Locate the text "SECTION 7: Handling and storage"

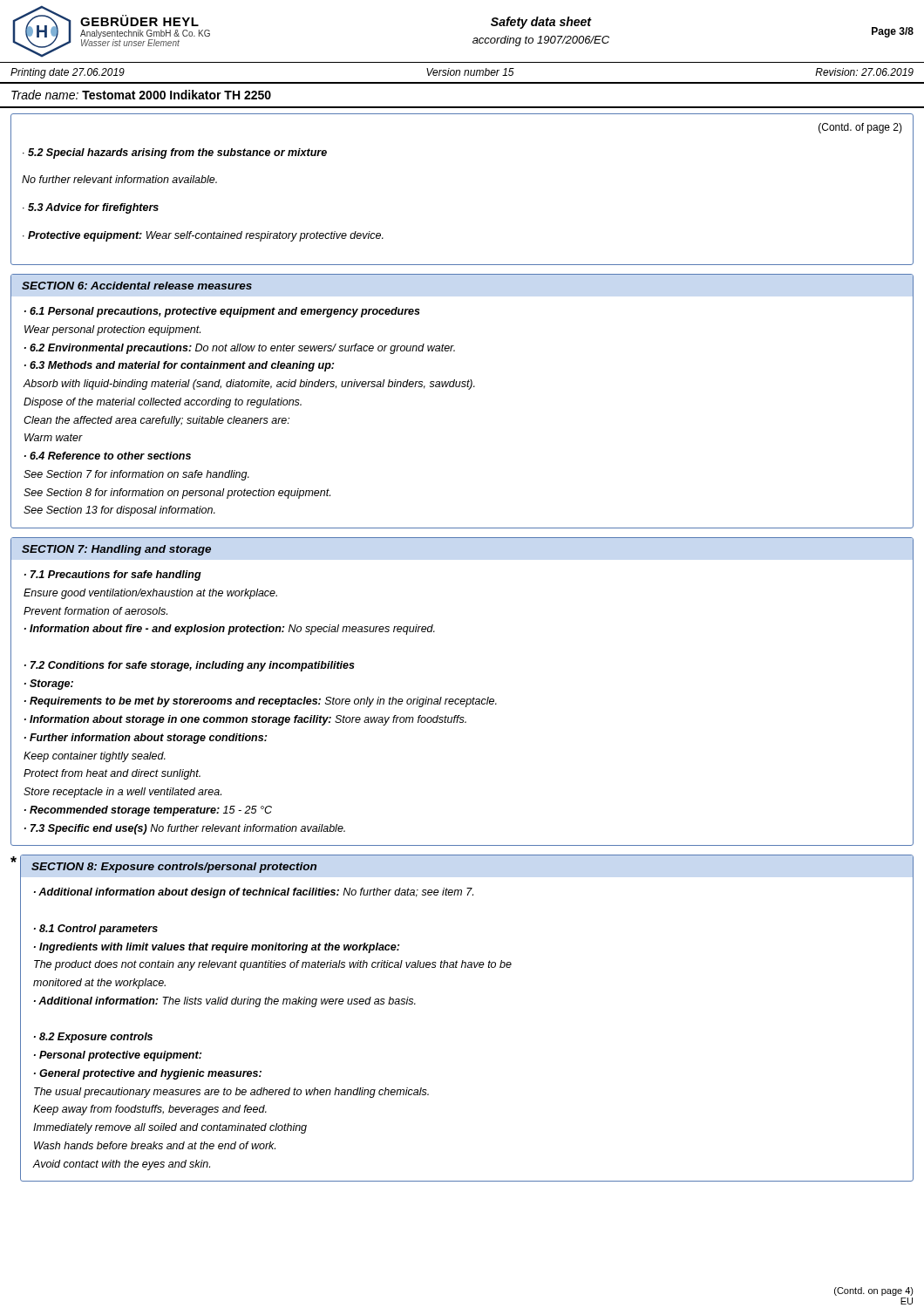point(117,549)
